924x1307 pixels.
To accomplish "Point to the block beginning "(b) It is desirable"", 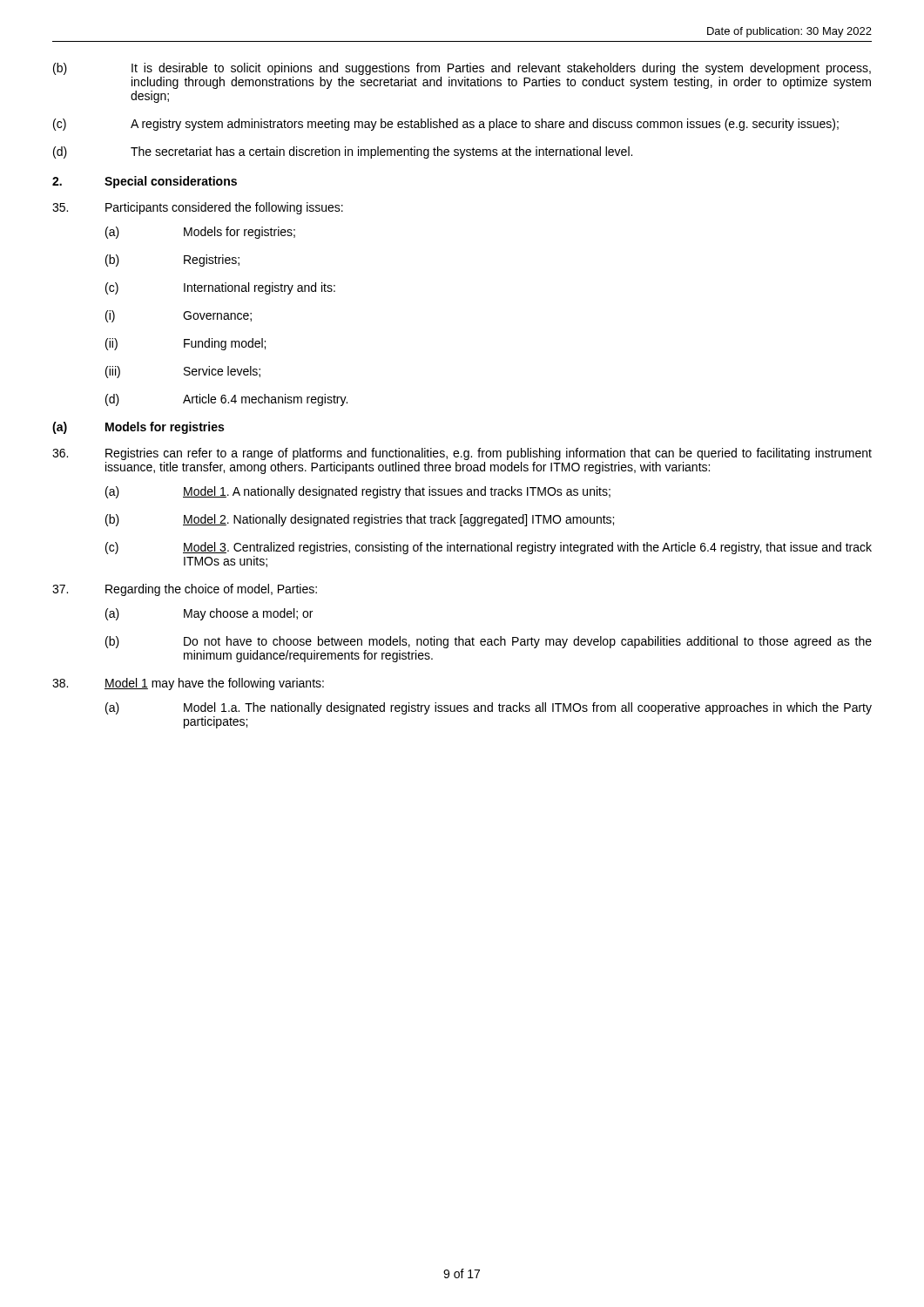I will (462, 82).
